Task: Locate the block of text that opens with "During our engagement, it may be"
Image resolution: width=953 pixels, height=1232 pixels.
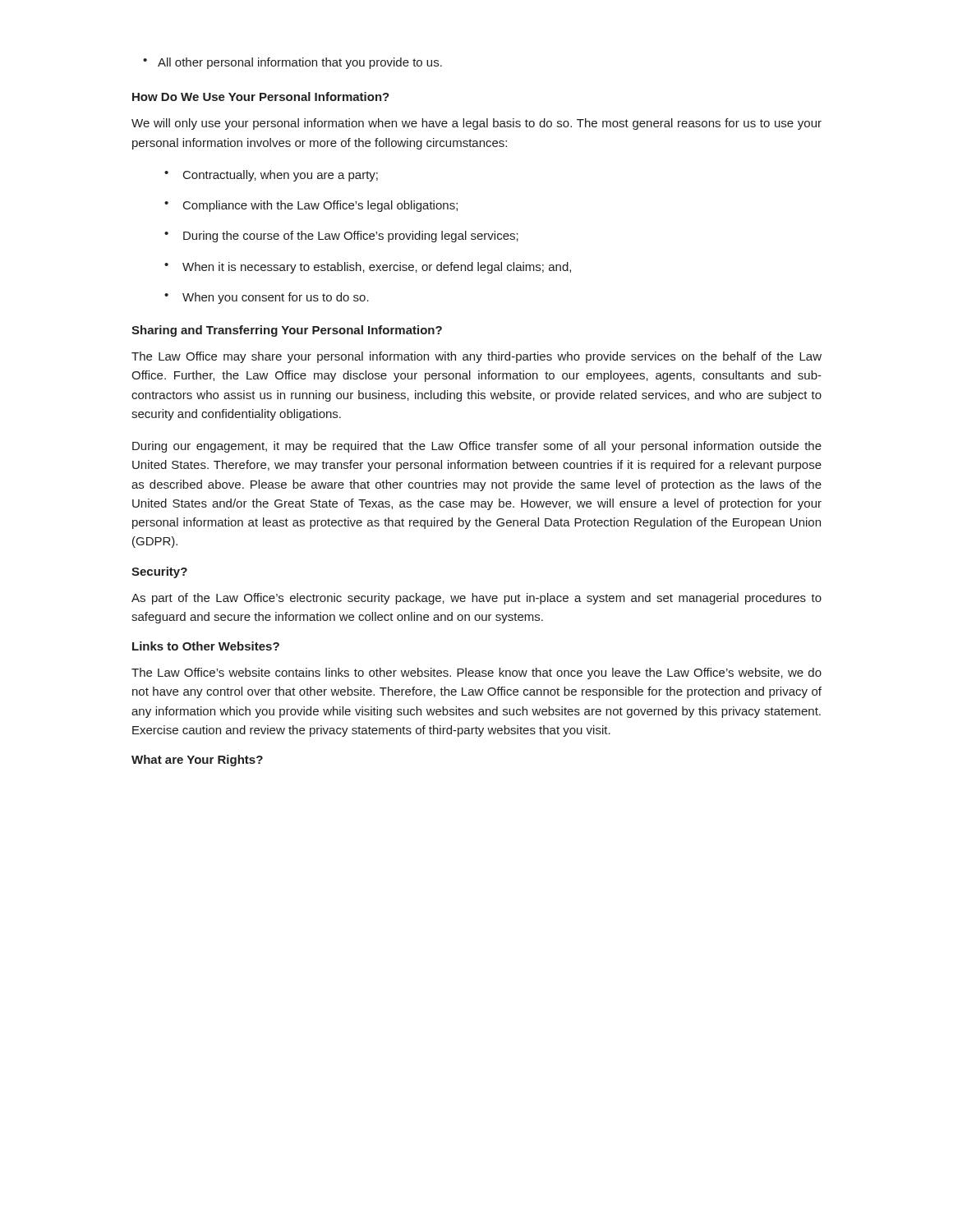Action: [x=476, y=493]
